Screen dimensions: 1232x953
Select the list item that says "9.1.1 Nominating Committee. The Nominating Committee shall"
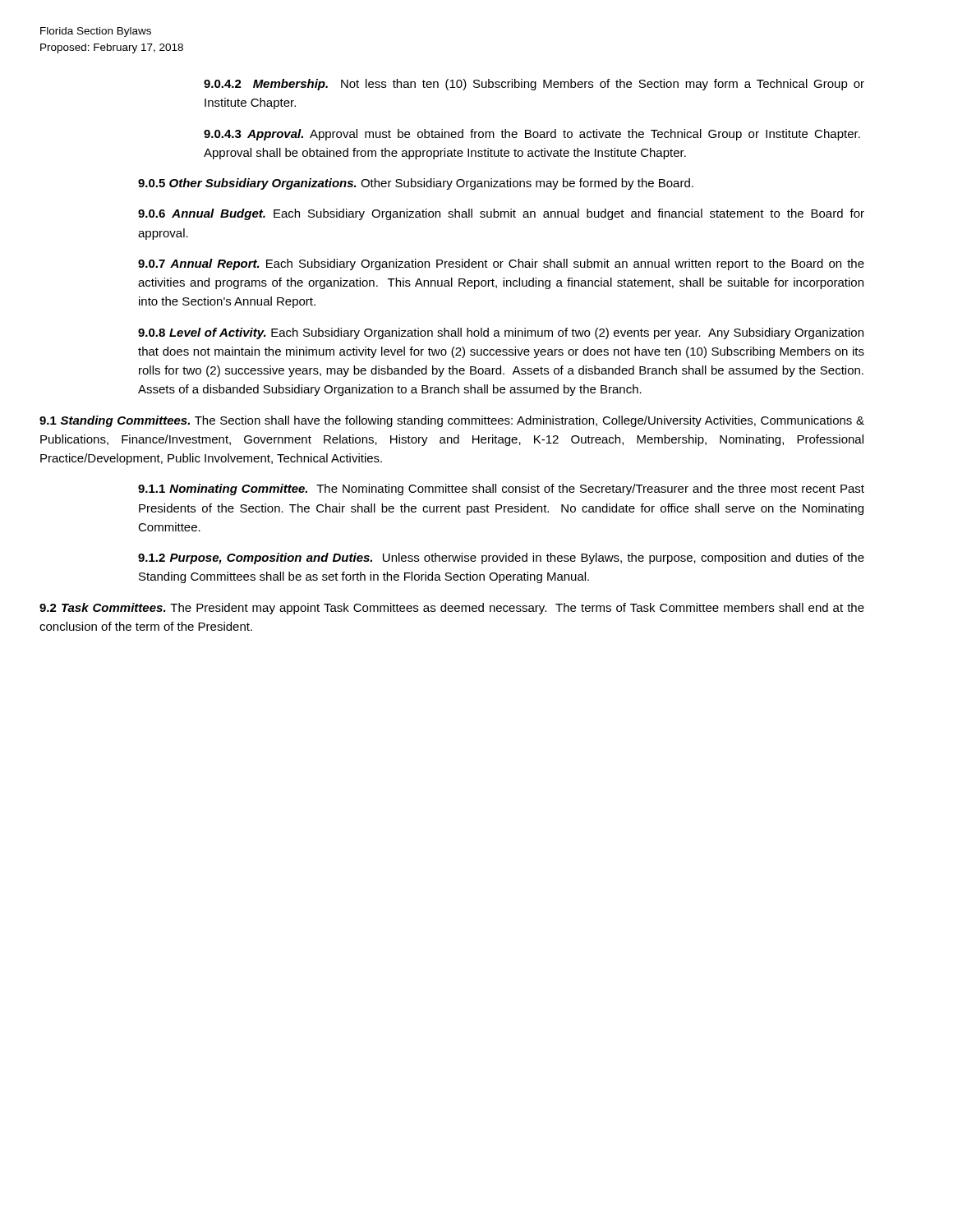point(501,508)
